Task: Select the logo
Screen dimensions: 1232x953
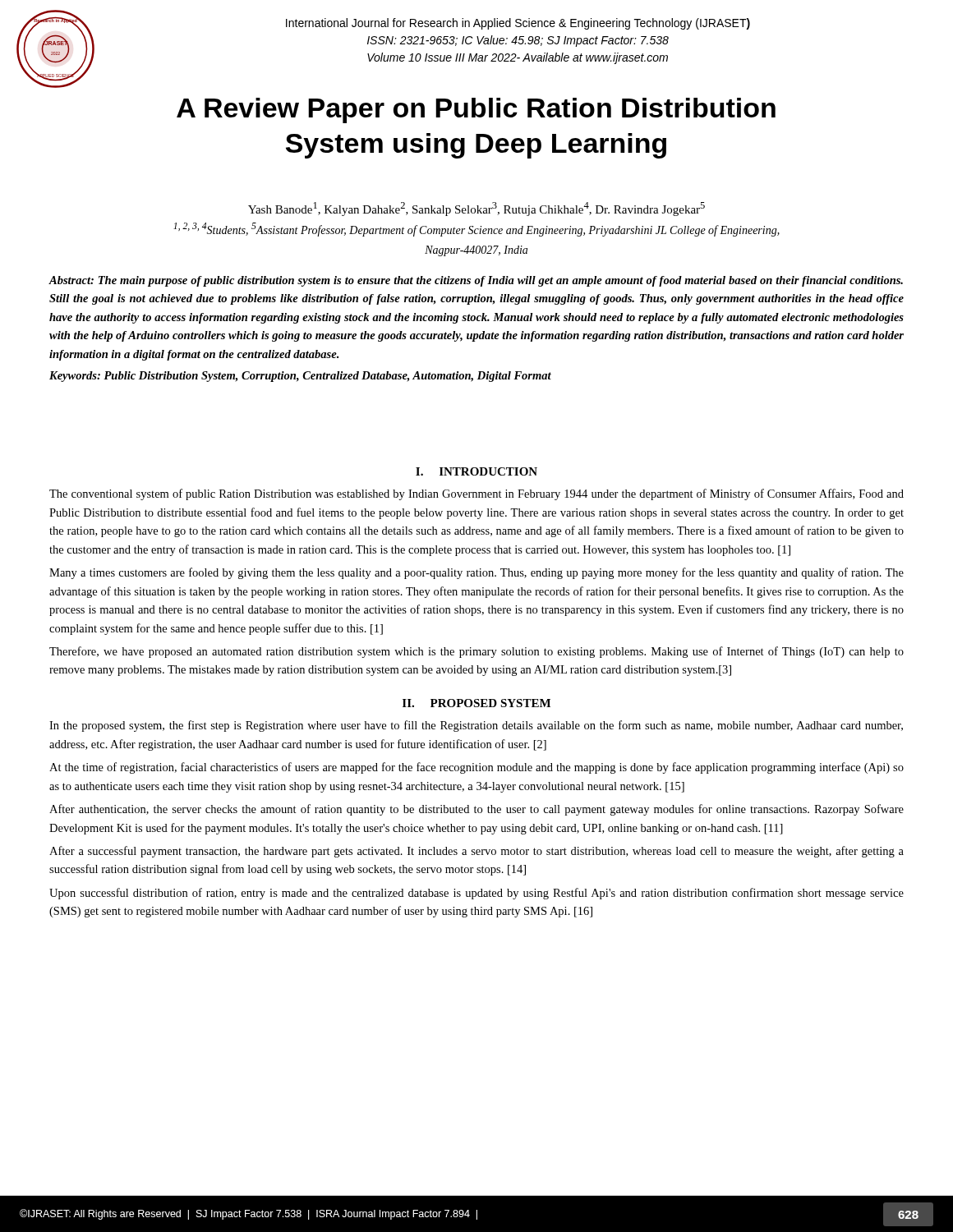Action: click(55, 49)
